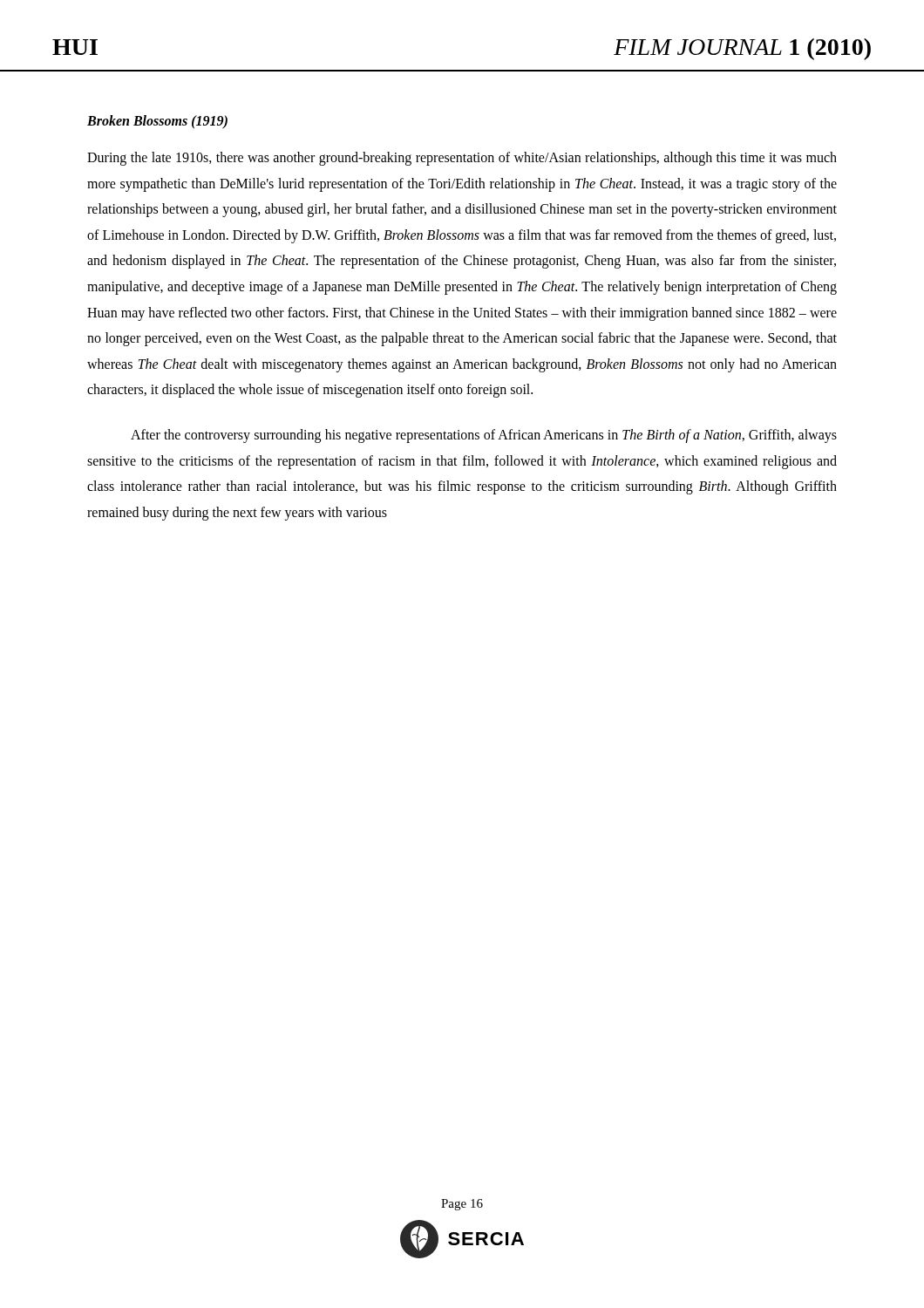Select the block starting "During the late 1910s, there was another ground-breaking"
924x1308 pixels.
tap(462, 274)
